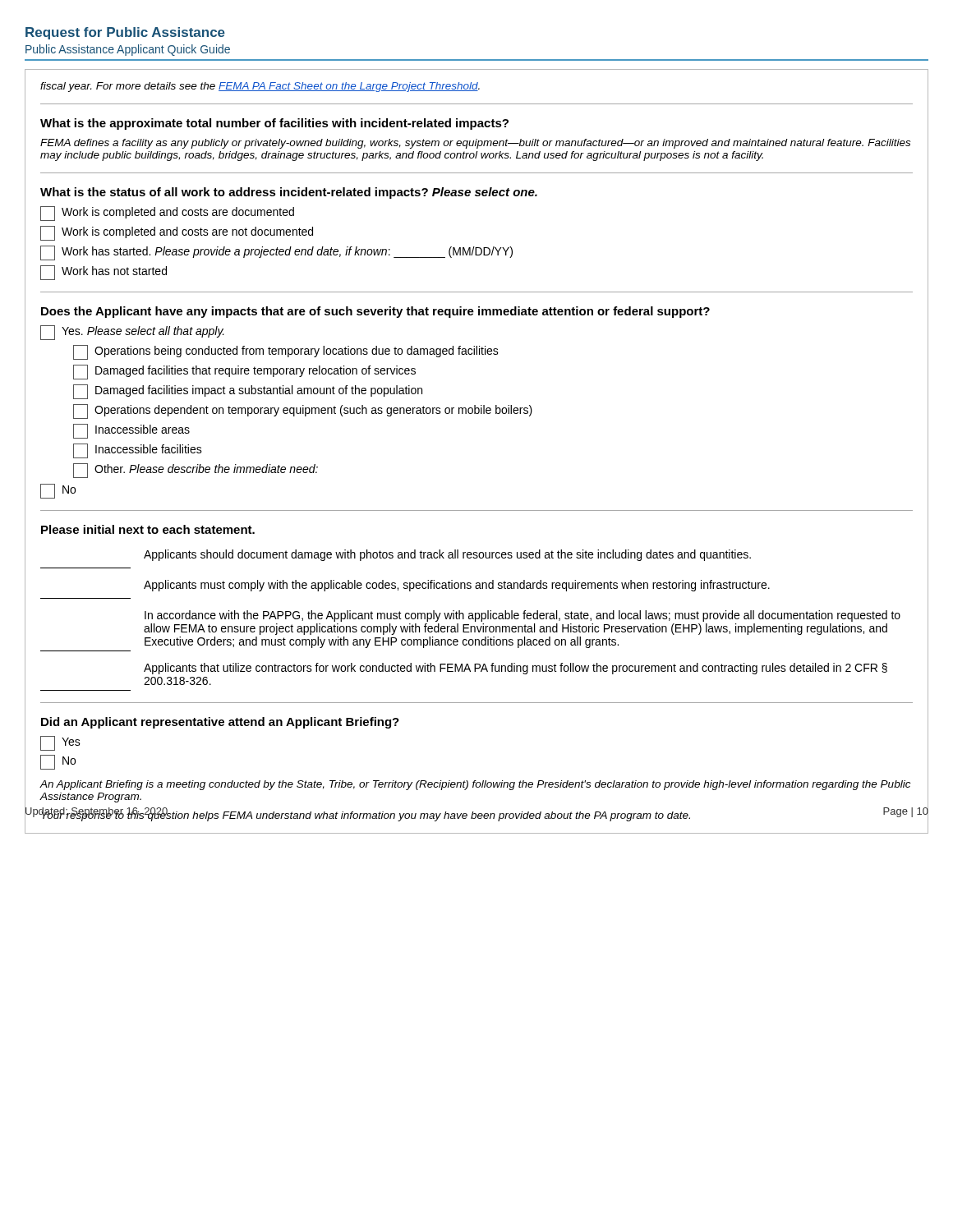Locate the block of text that opens with "Other. Please describe"
This screenshot has height=1232, width=953.
[x=196, y=470]
